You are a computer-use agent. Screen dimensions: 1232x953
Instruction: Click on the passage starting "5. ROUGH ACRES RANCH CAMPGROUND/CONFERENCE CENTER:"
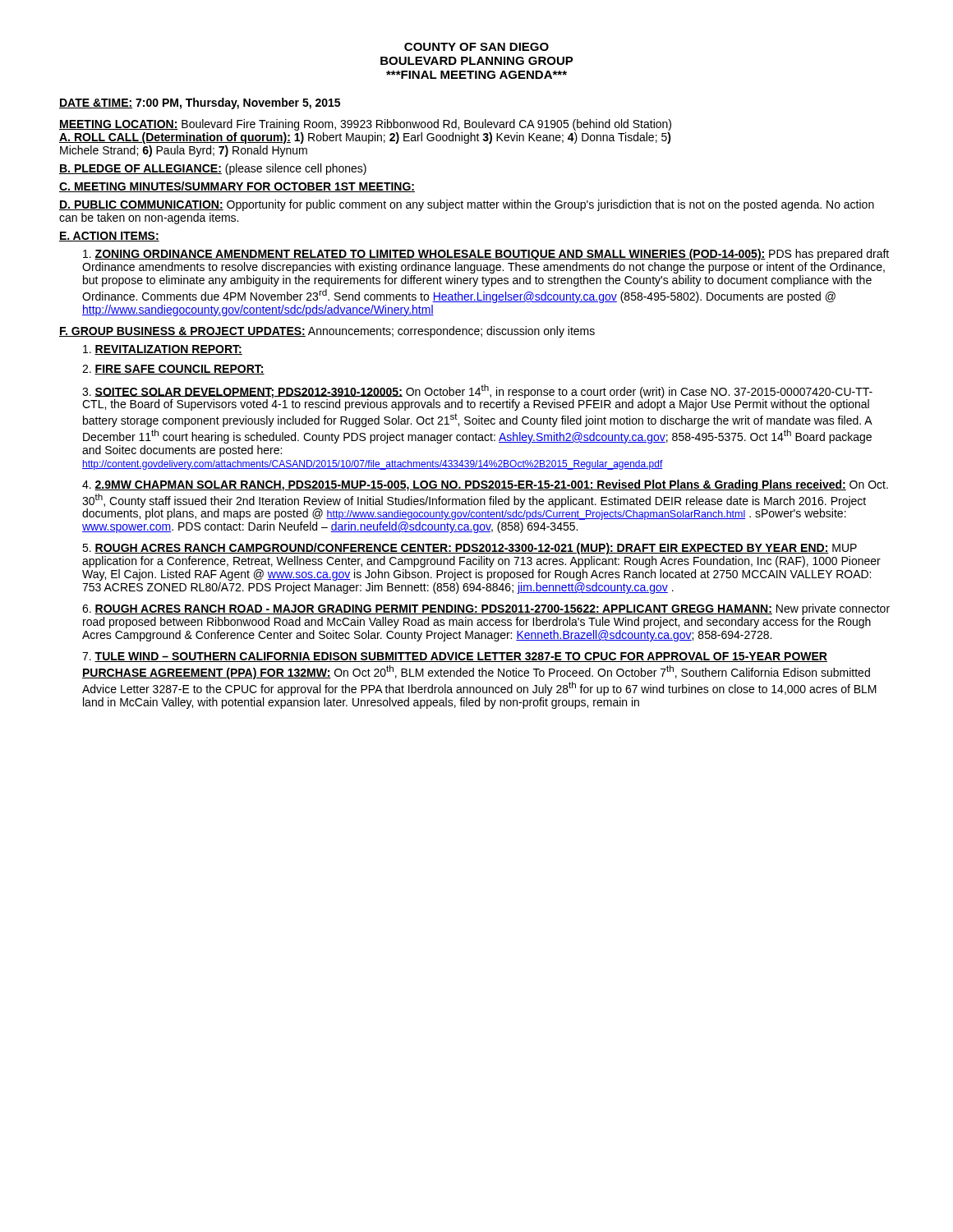point(481,568)
